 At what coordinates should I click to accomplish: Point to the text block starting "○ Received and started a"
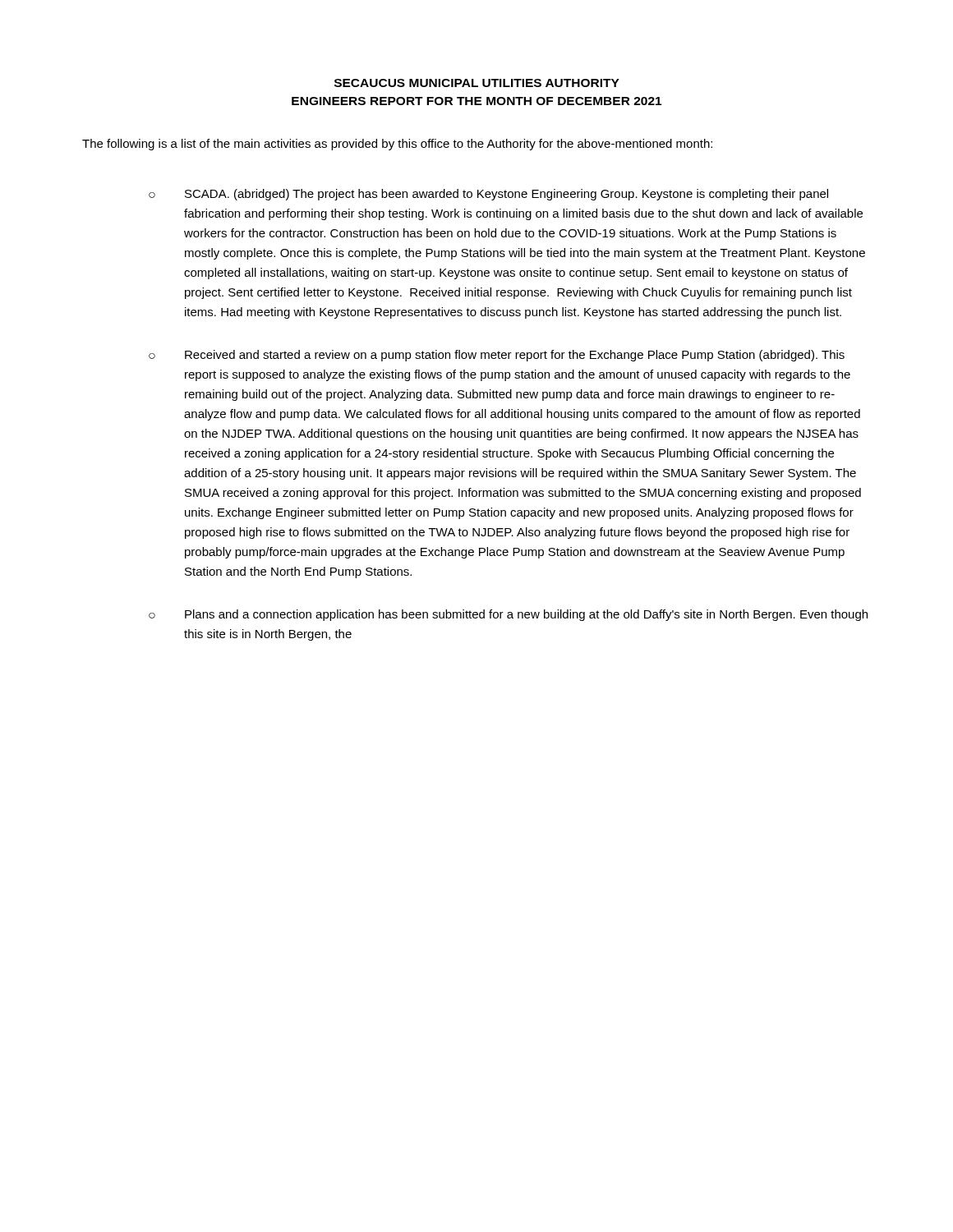[x=509, y=463]
